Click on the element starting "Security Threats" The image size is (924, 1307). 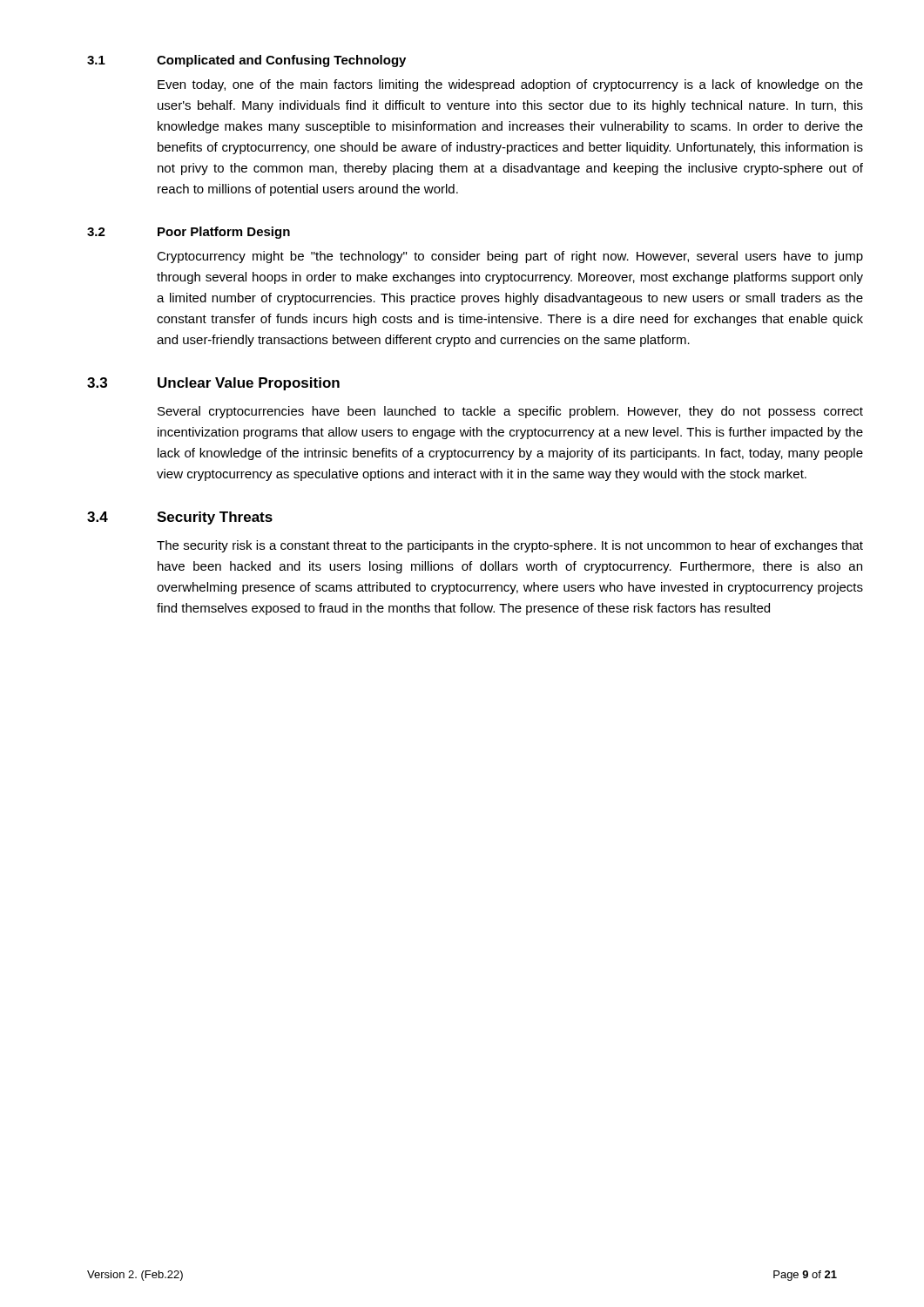click(x=215, y=517)
